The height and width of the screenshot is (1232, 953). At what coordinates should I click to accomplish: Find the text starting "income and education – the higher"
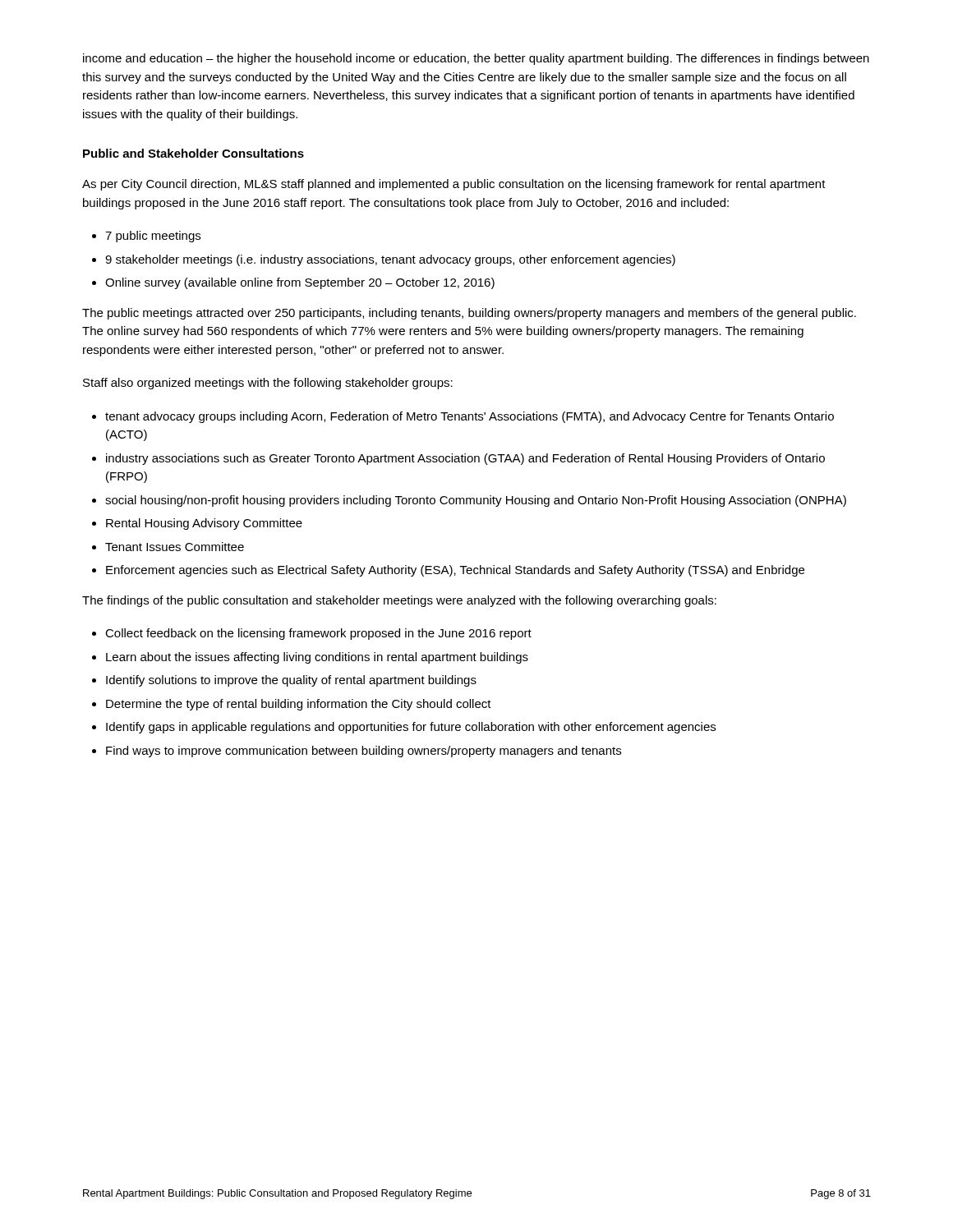(x=476, y=86)
